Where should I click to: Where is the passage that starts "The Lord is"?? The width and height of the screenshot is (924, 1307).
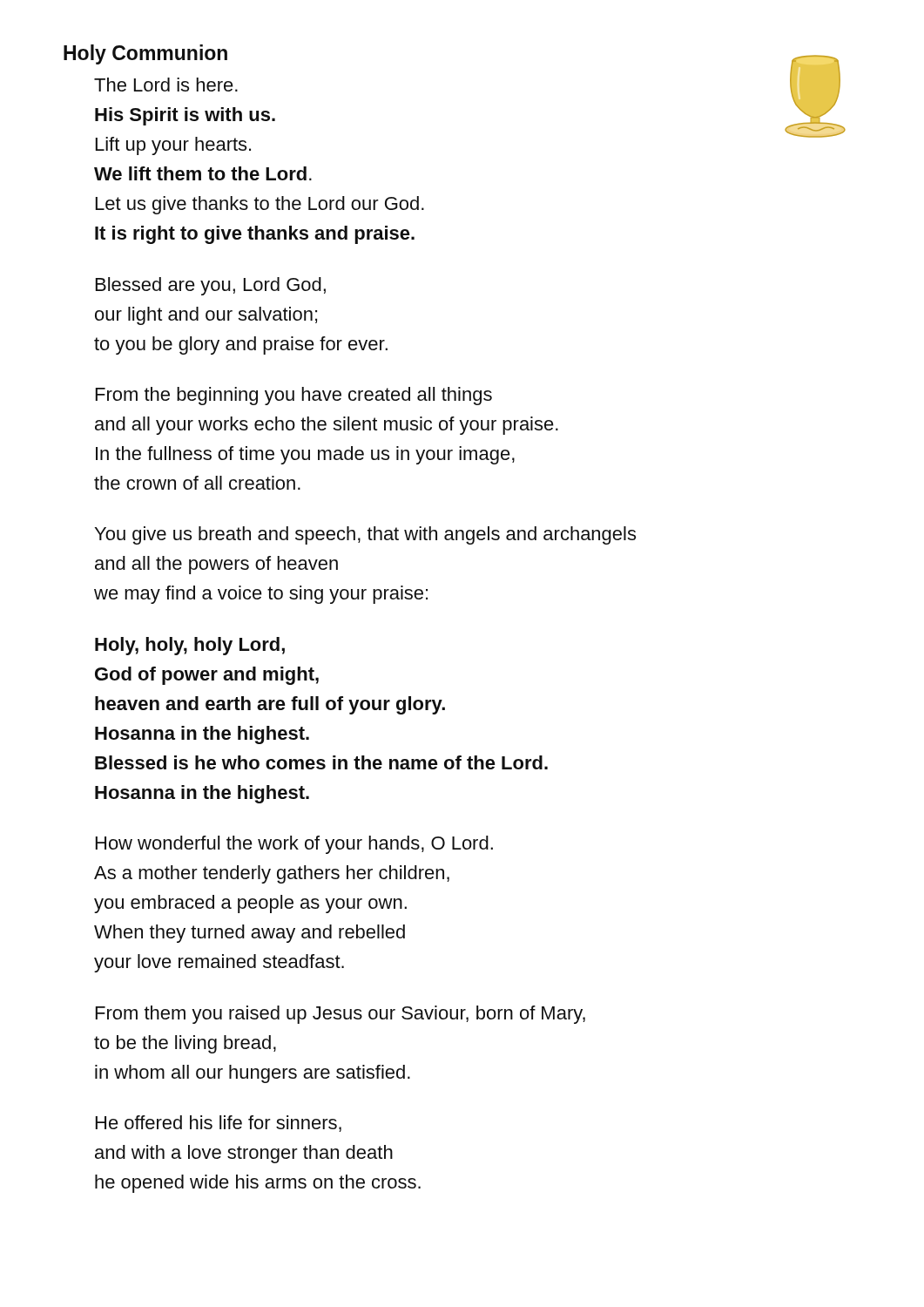click(260, 159)
